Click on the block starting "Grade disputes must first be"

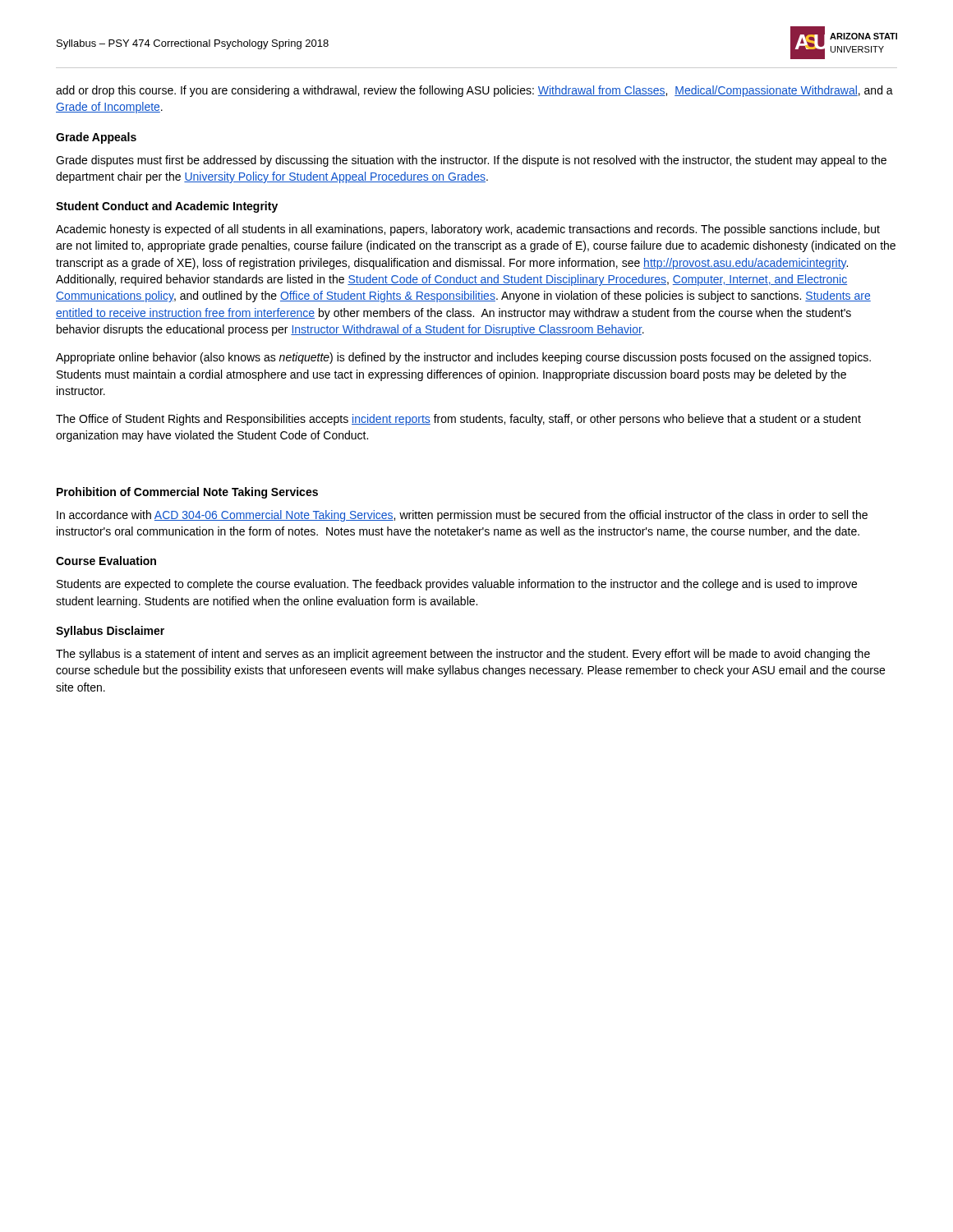(471, 168)
